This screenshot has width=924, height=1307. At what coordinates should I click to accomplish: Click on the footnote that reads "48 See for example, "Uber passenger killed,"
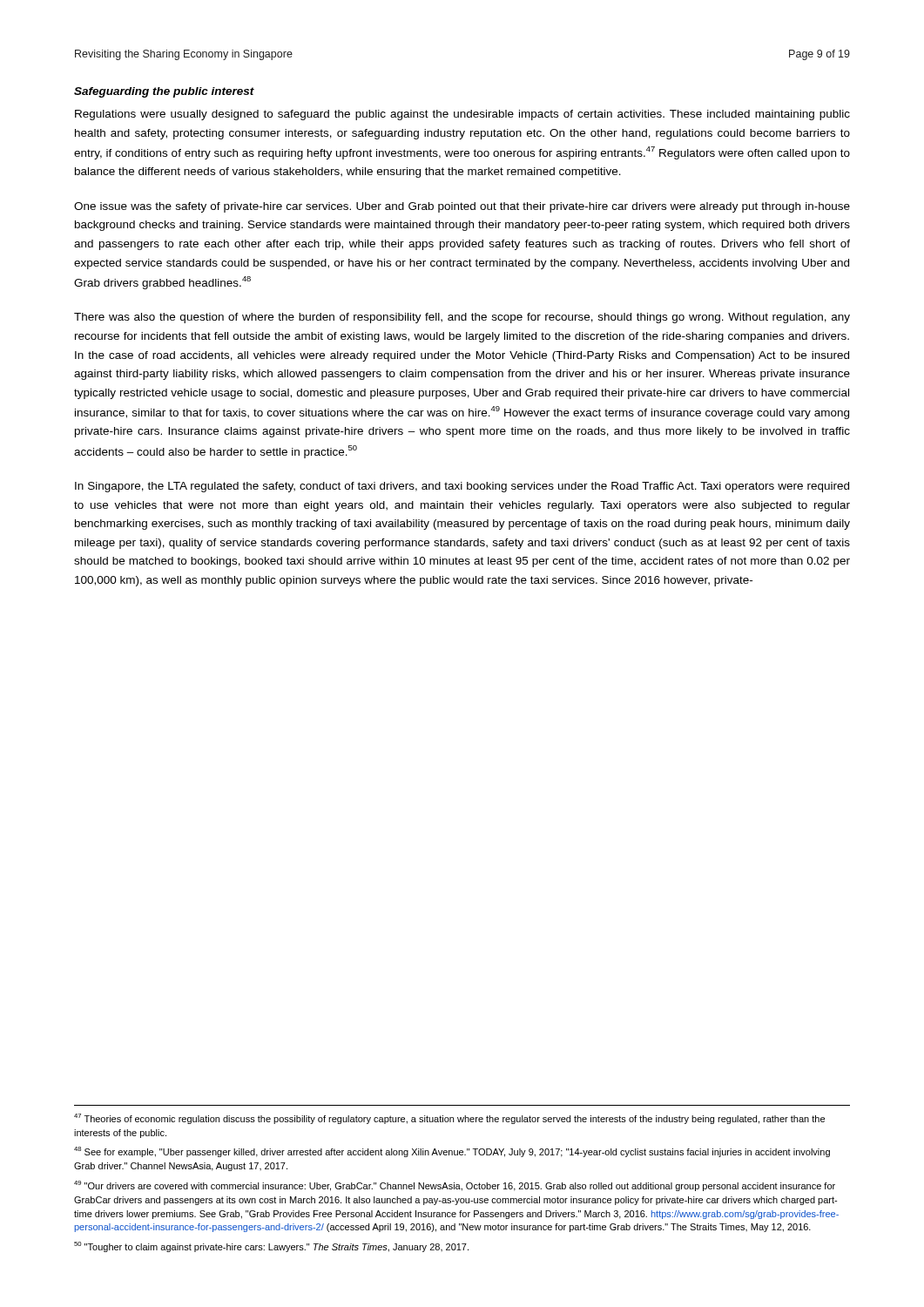click(x=452, y=1158)
